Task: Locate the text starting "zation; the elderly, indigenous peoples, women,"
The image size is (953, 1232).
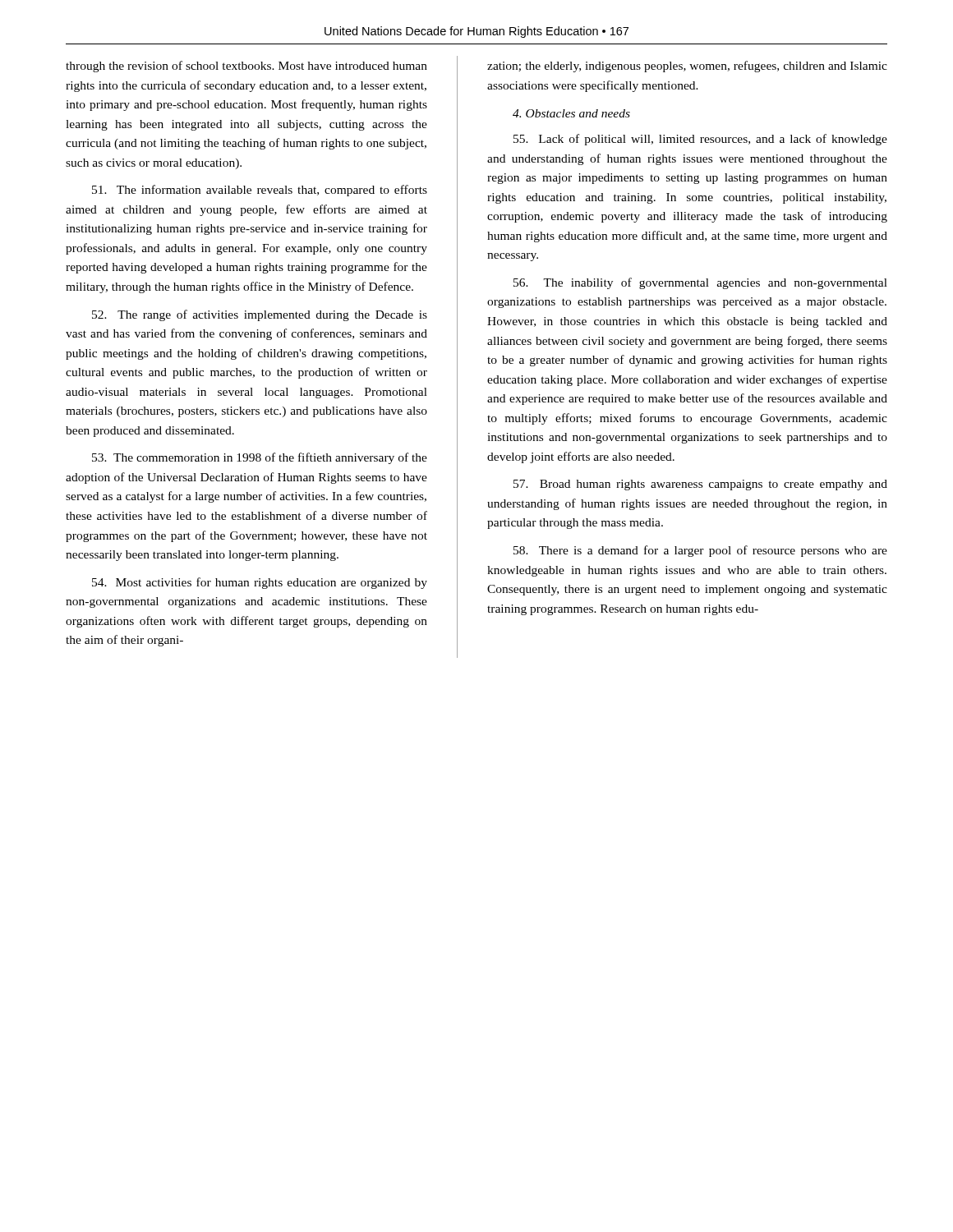Action: click(x=687, y=75)
